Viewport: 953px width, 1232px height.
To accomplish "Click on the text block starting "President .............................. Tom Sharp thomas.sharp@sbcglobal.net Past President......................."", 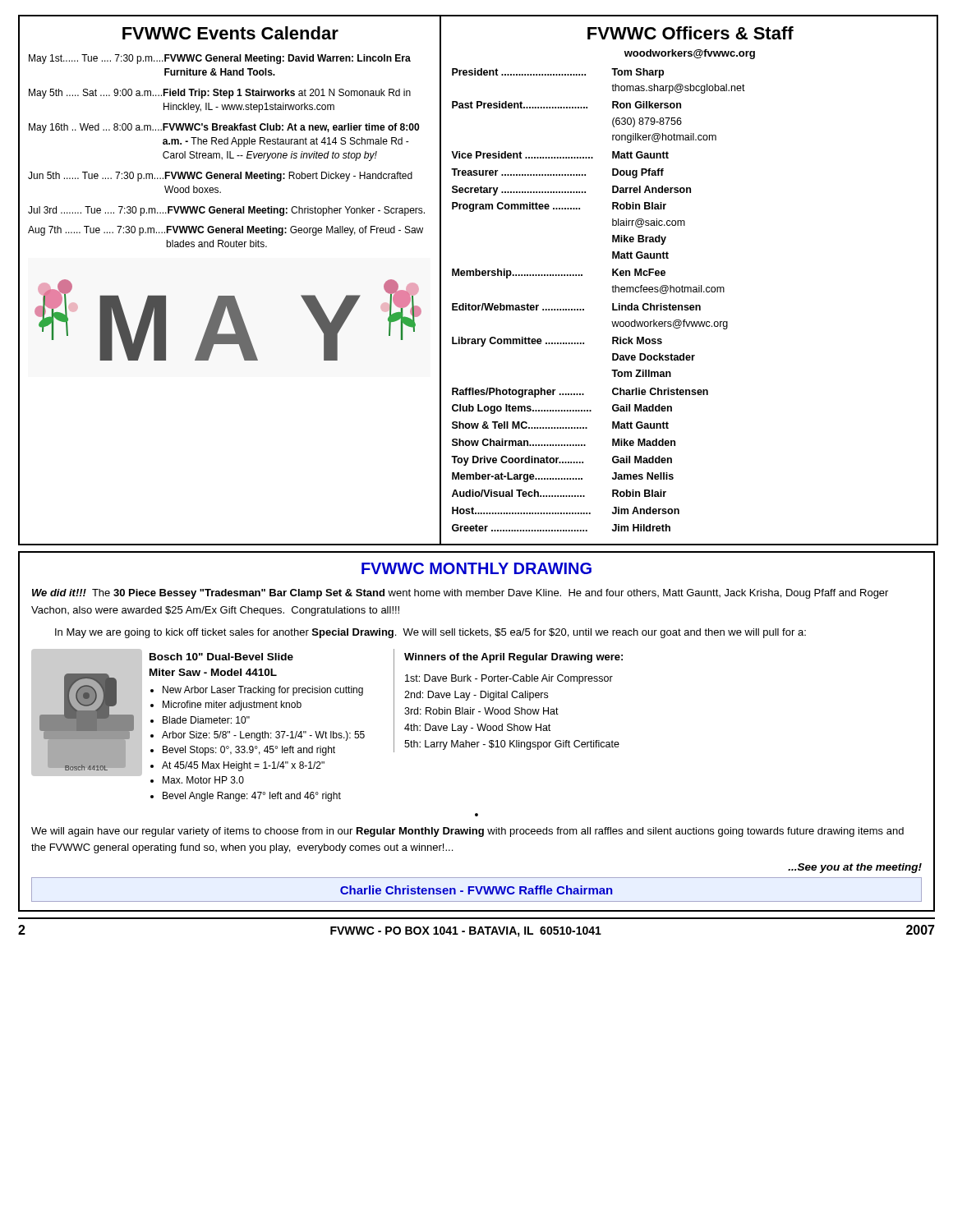I will pyautogui.click(x=690, y=300).
